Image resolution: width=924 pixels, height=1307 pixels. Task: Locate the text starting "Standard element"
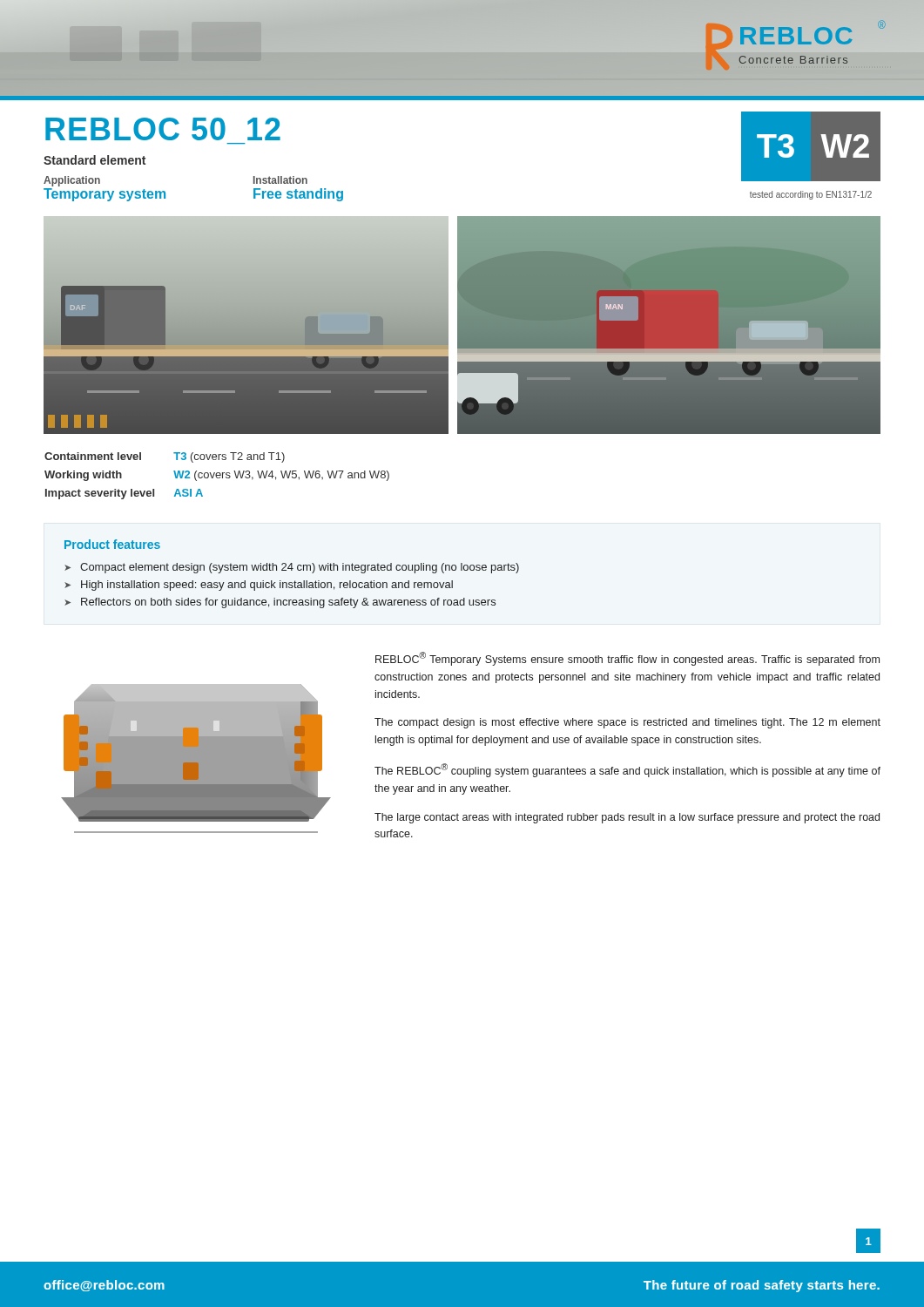click(x=95, y=160)
